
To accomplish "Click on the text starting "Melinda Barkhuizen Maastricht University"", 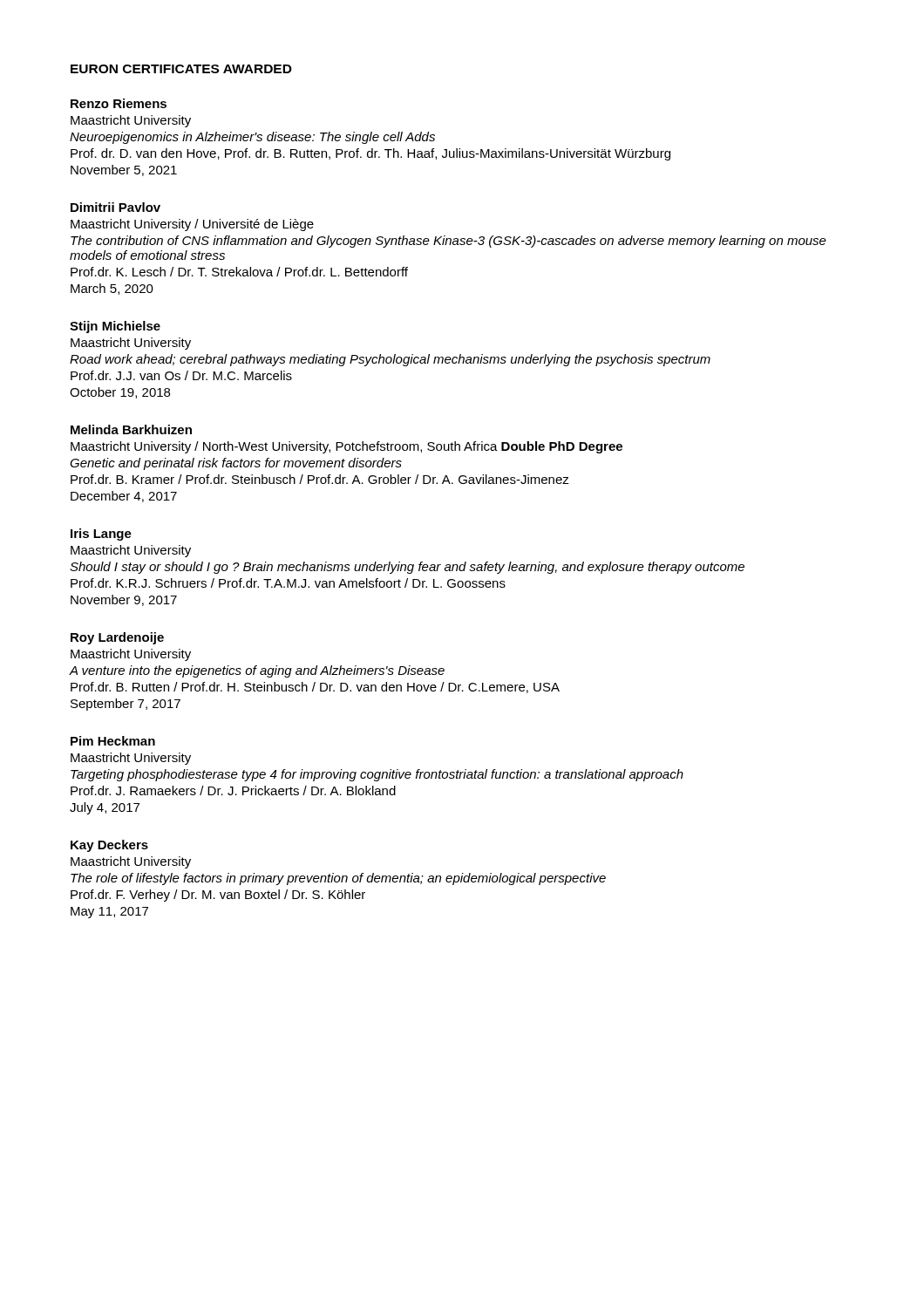I will [131, 429].
